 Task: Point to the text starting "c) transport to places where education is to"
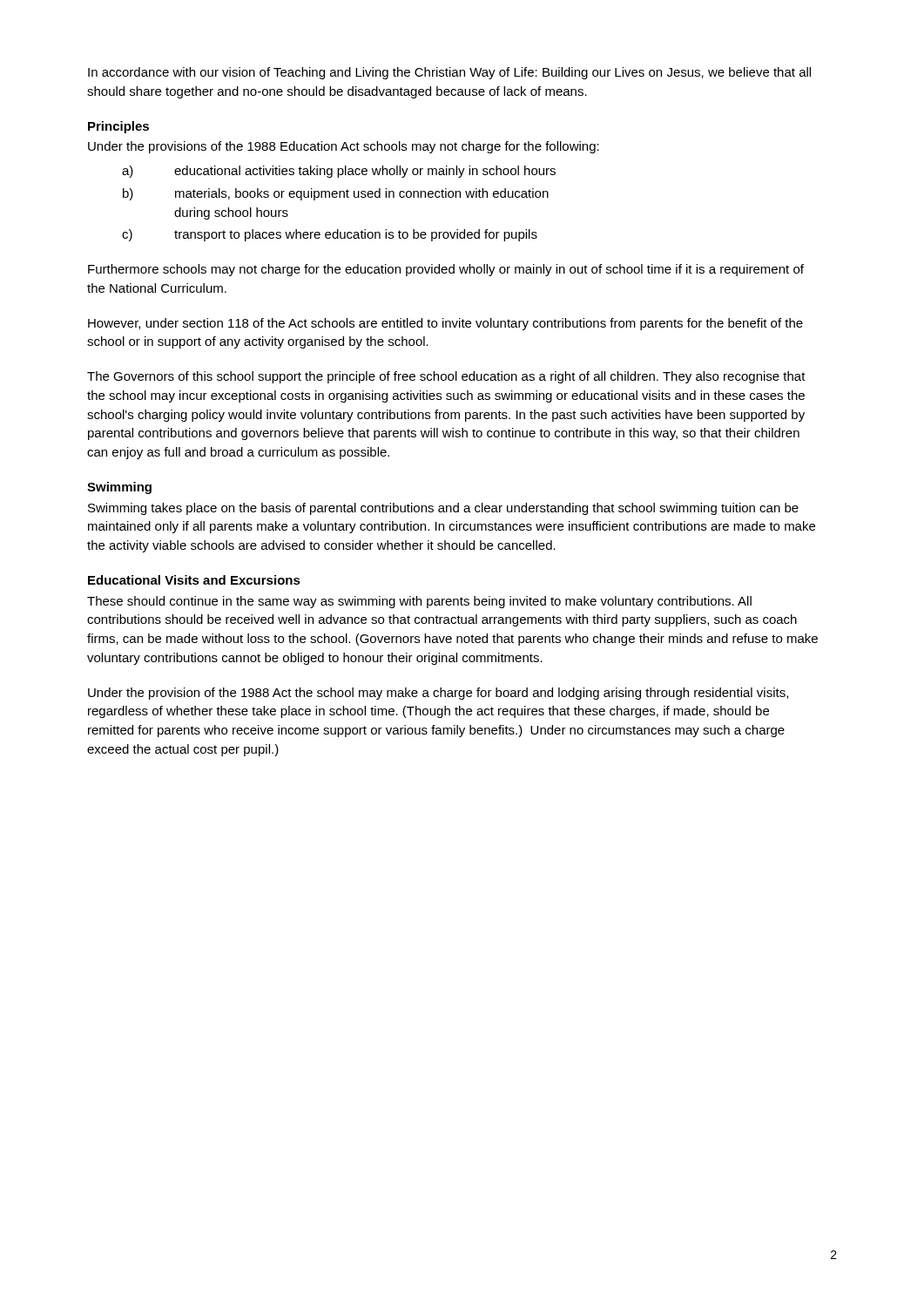[x=312, y=235]
